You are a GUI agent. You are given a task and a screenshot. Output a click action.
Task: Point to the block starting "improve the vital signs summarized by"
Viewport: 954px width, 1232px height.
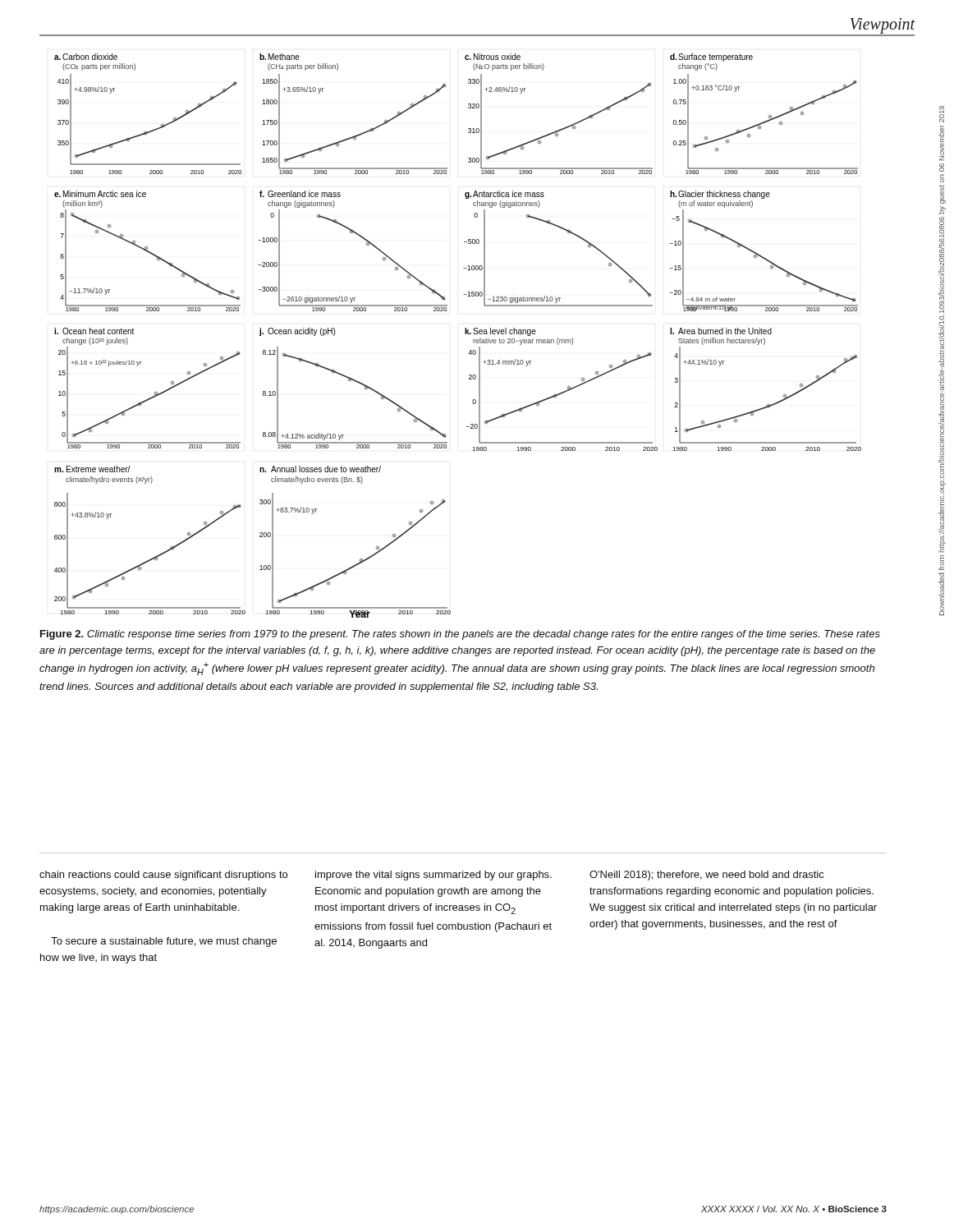[433, 908]
